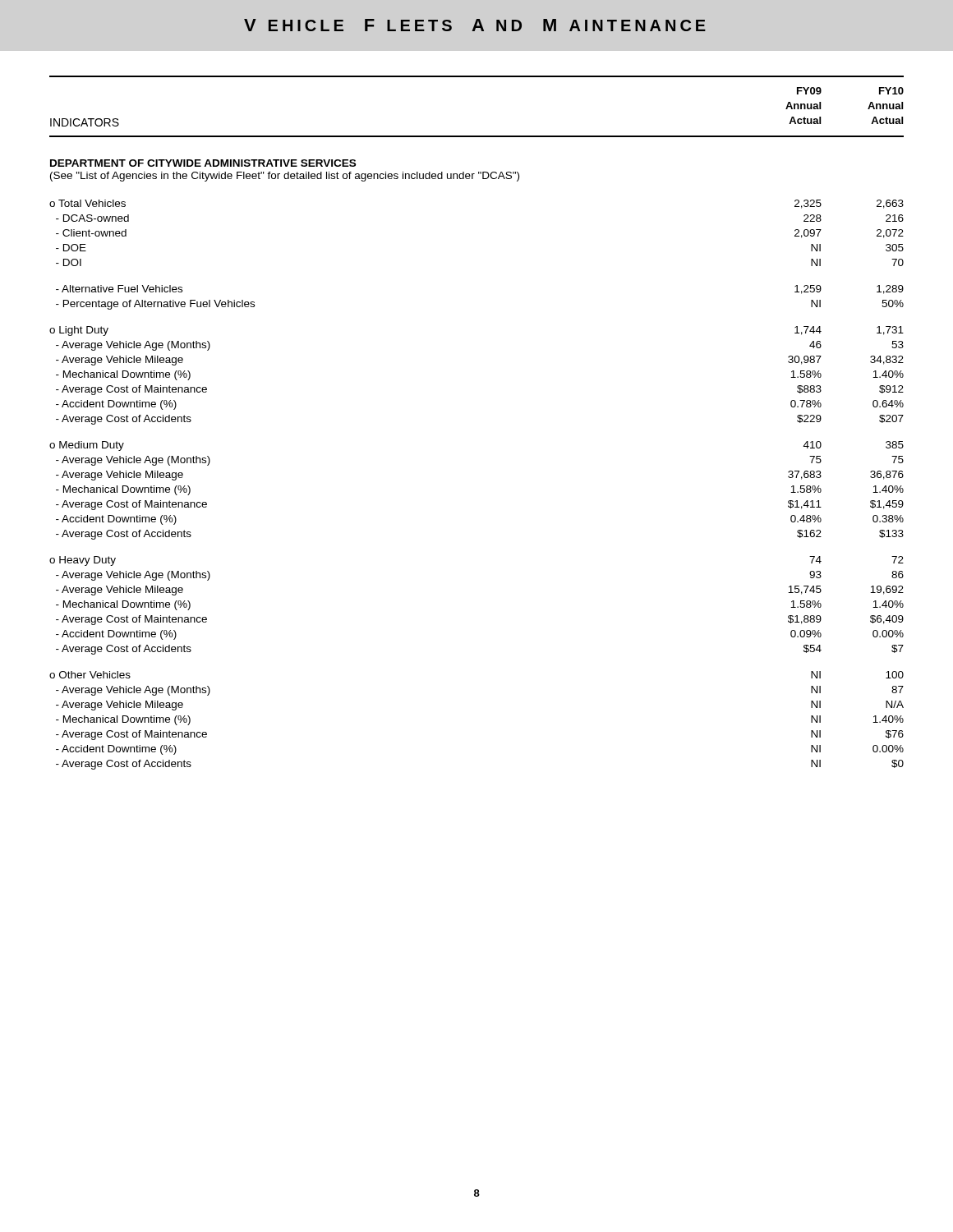
Task: Click on the text block that says "o Heavy Duty 74 72 - Average"
Action: (81, 561)
